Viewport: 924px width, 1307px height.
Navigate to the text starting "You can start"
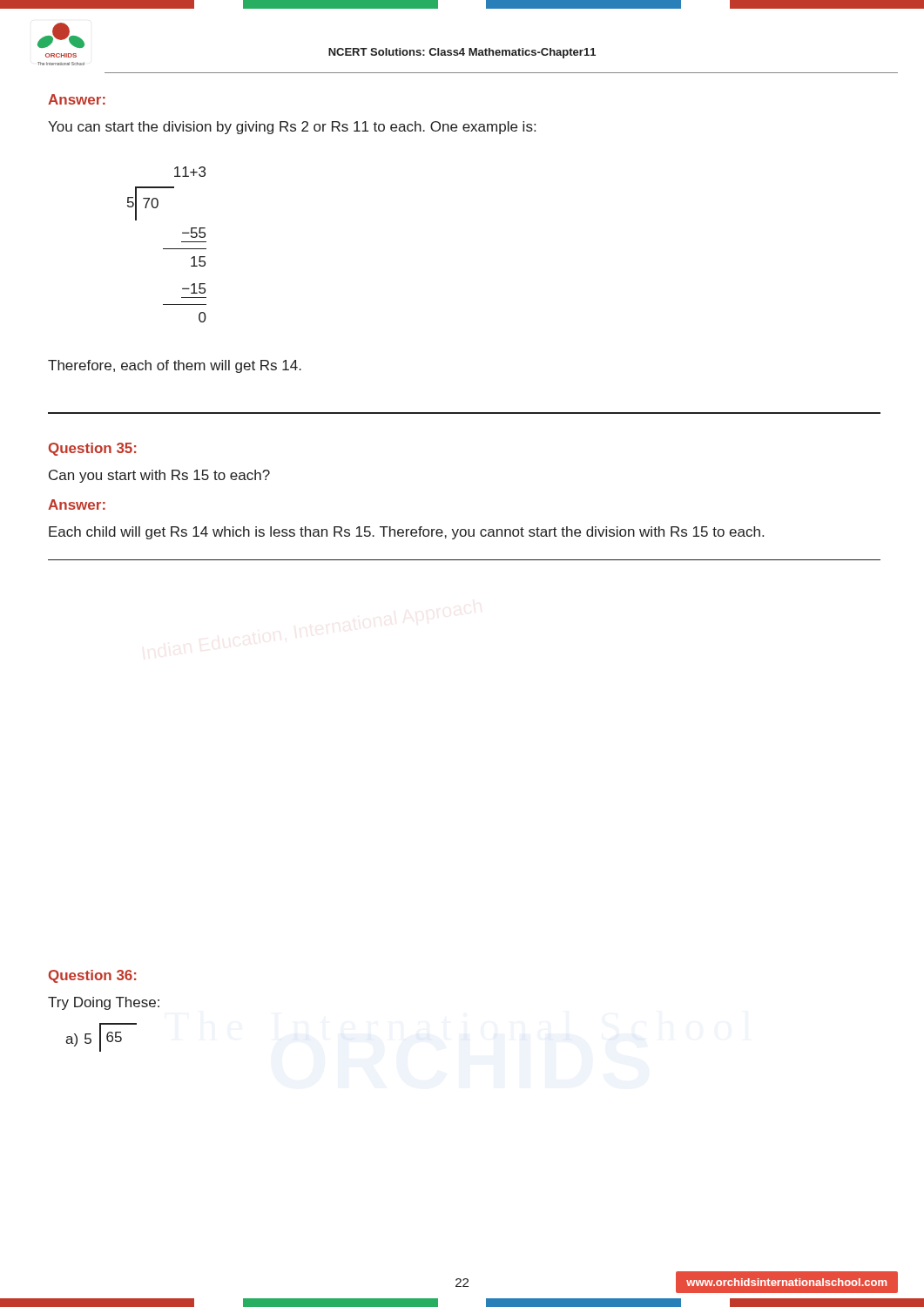(292, 127)
